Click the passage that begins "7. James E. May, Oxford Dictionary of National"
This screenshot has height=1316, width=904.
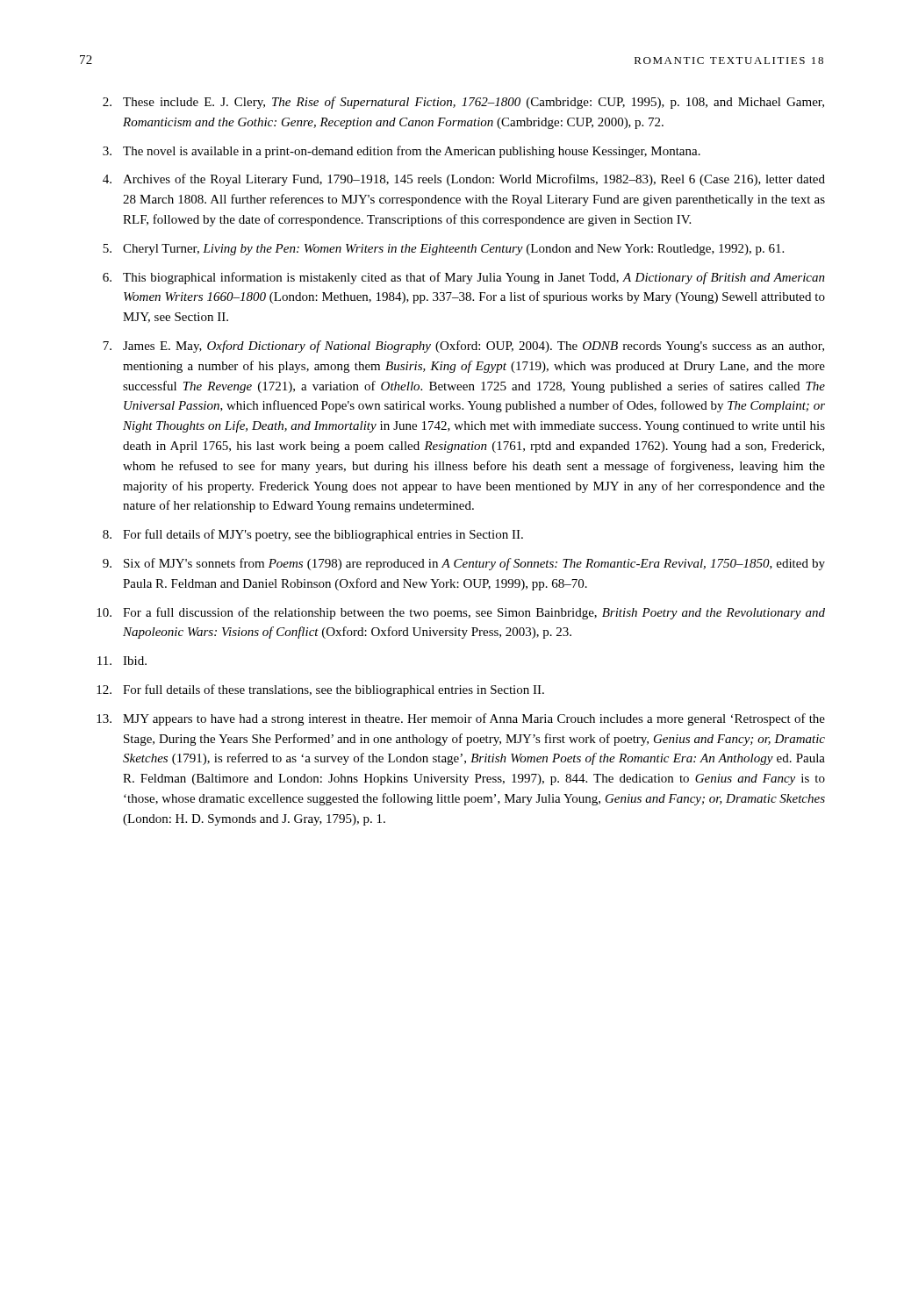click(x=452, y=426)
